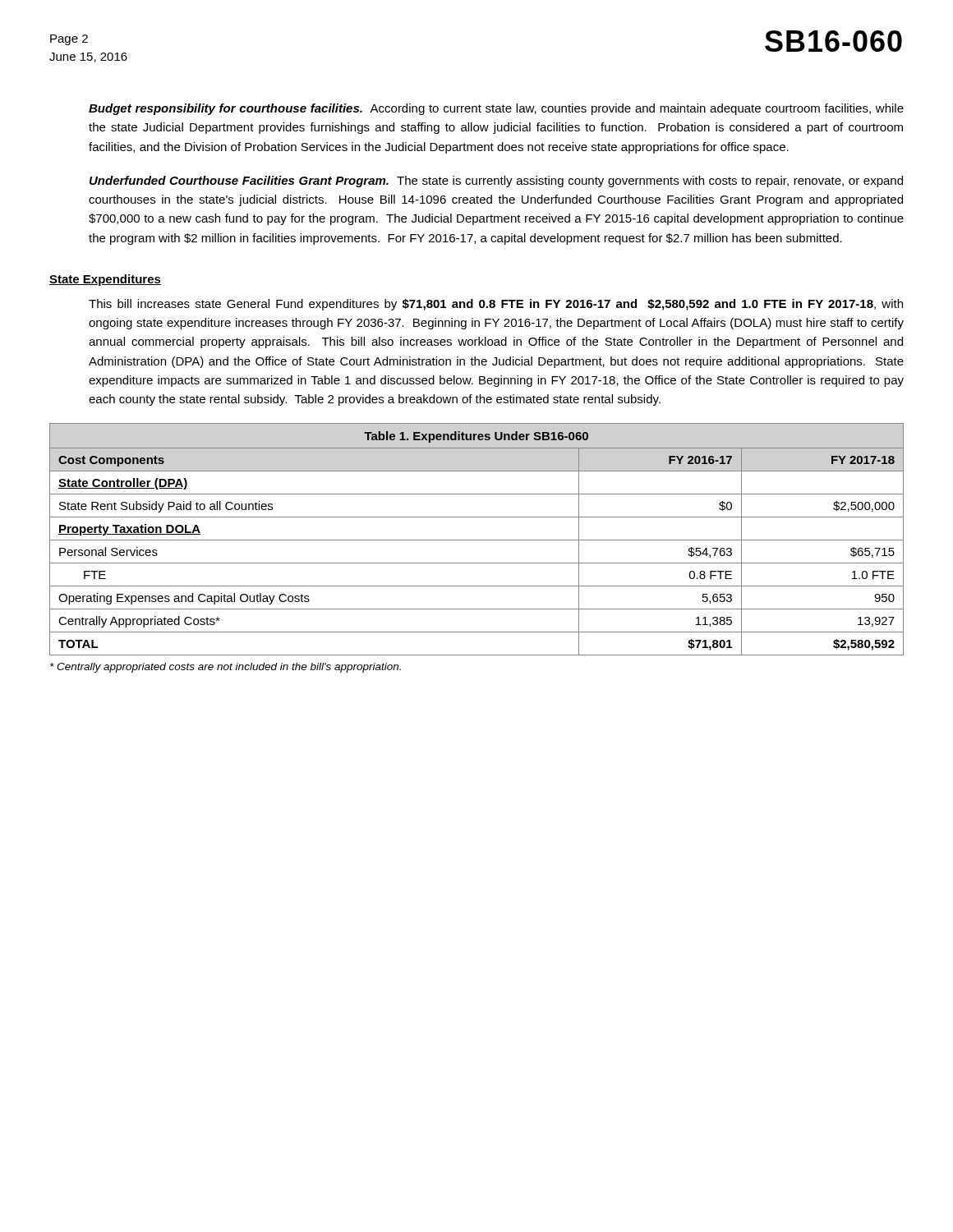Screen dimensions: 1232x953
Task: Point to the text block starting "State Expenditures"
Action: (x=105, y=279)
